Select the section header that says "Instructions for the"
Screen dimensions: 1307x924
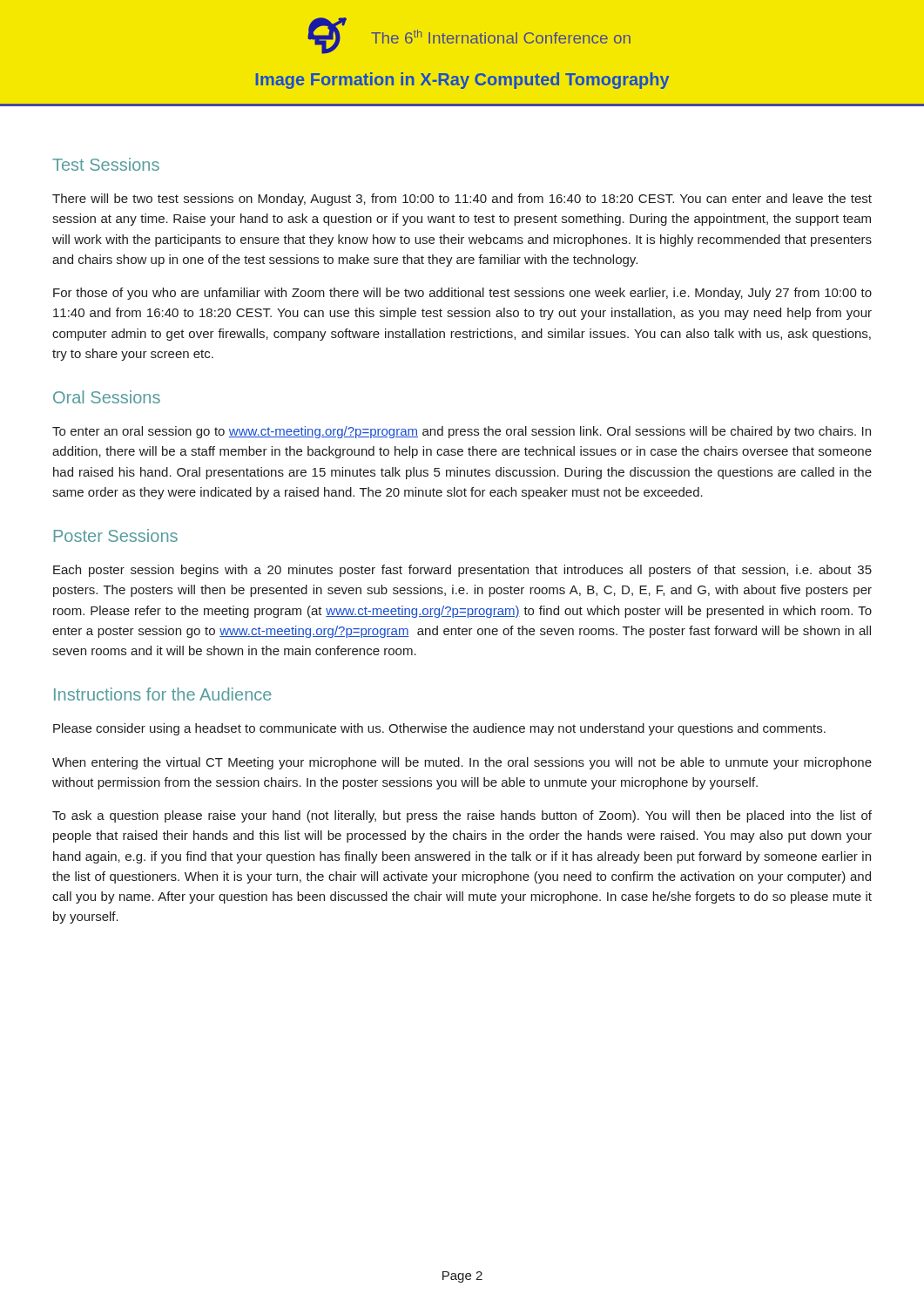click(163, 694)
